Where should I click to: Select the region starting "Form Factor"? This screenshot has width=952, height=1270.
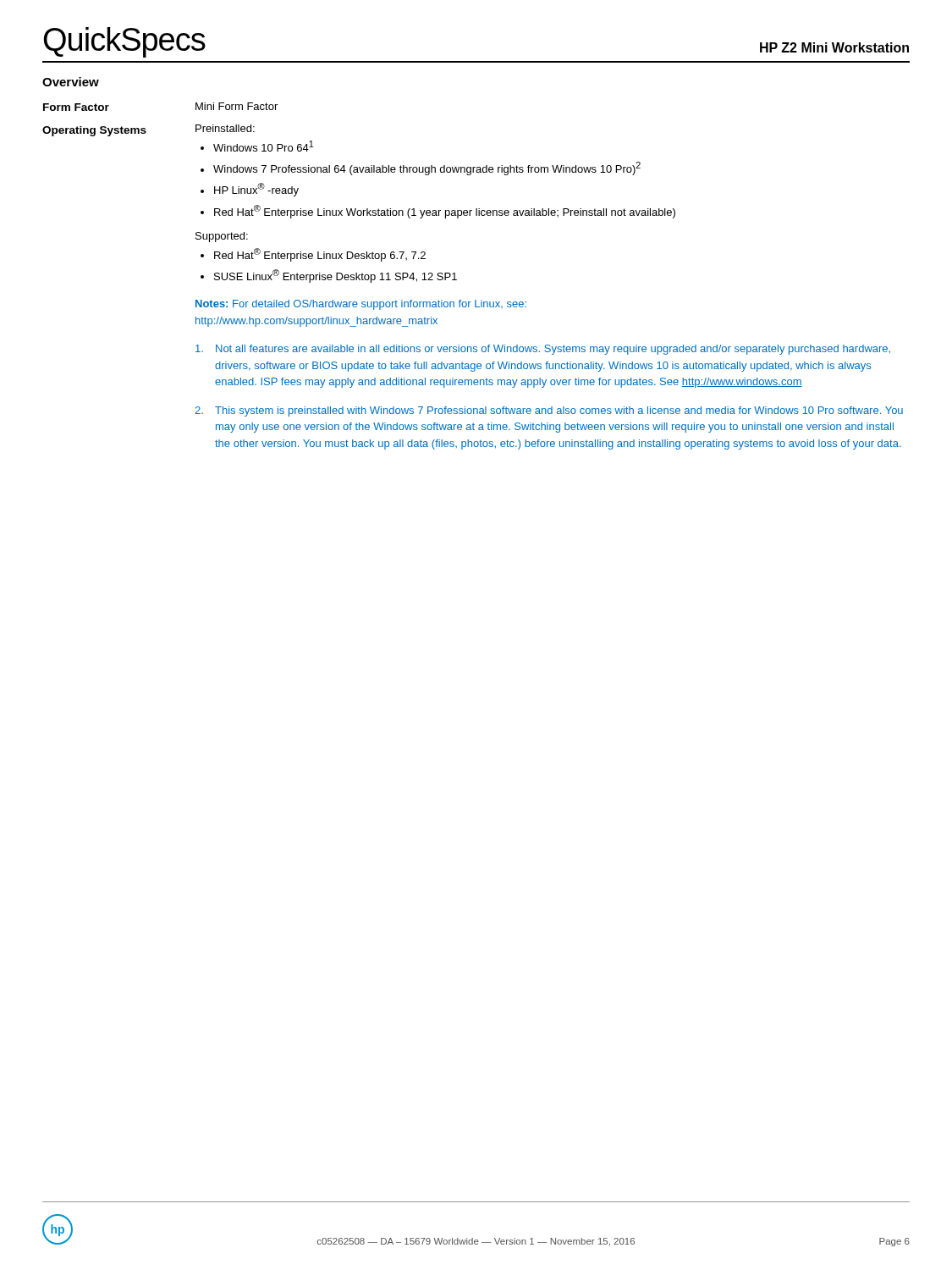click(76, 107)
